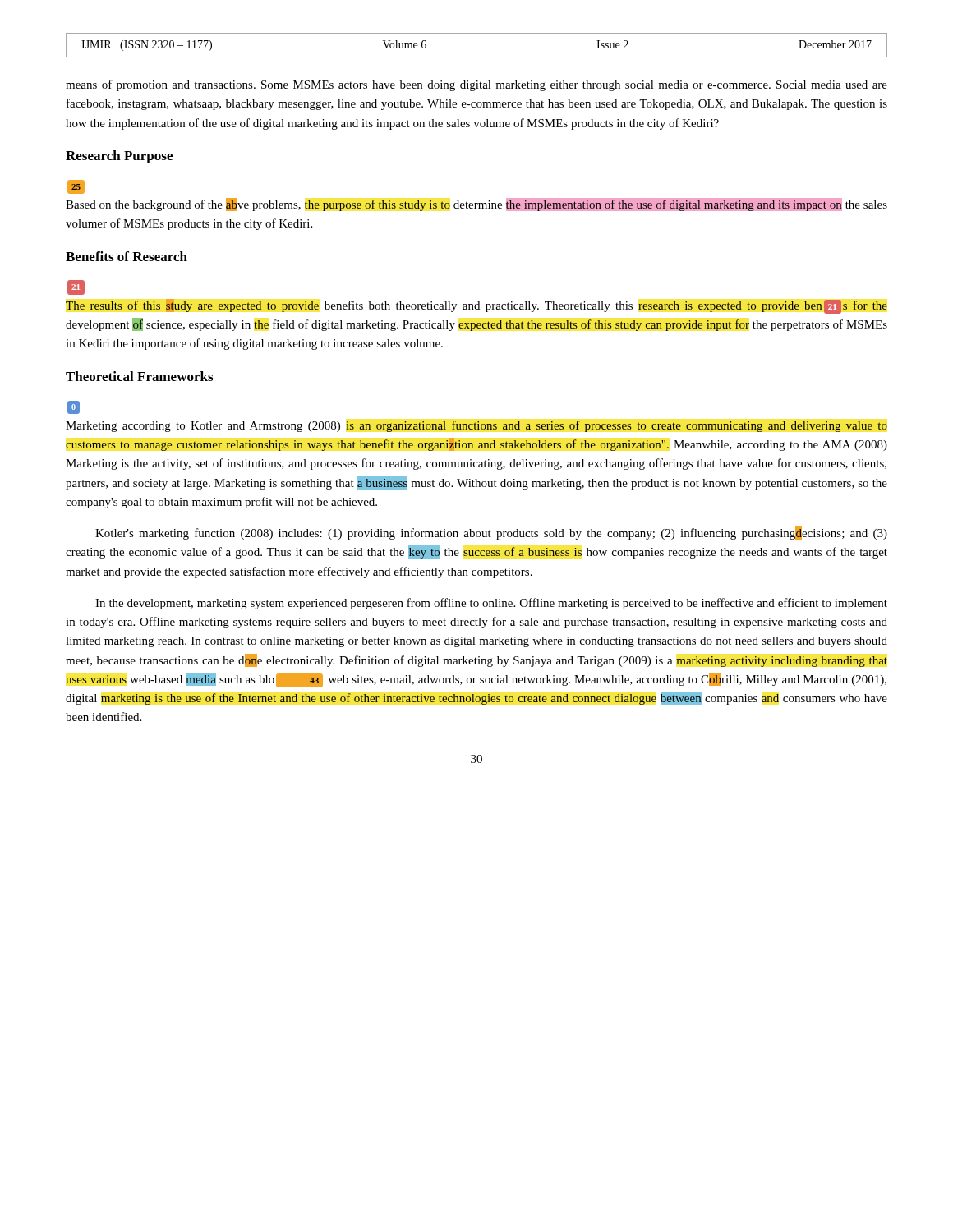Point to the region starting "means of promotion and"
The height and width of the screenshot is (1232, 953).
(476, 104)
